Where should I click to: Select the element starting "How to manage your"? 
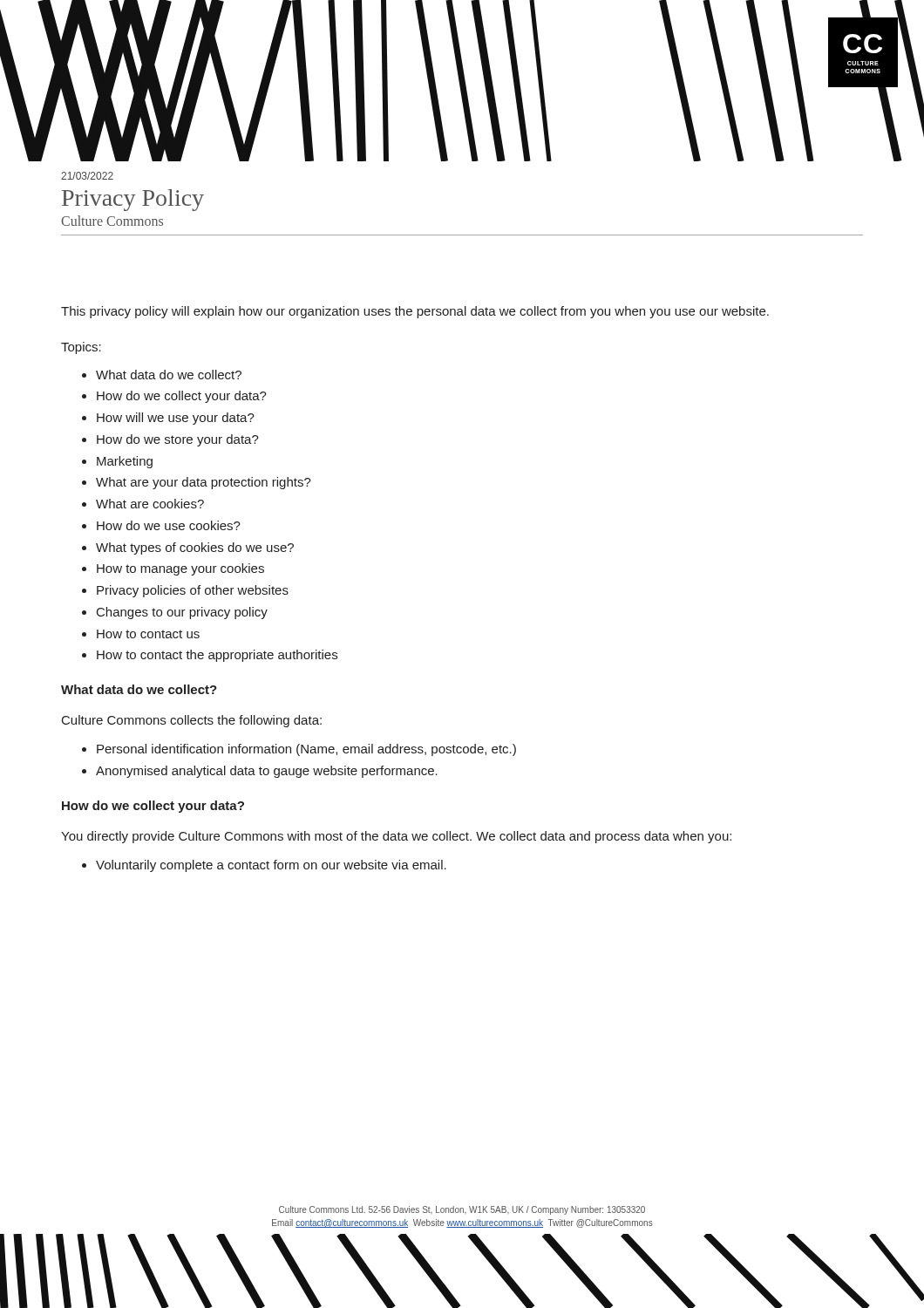click(x=180, y=569)
